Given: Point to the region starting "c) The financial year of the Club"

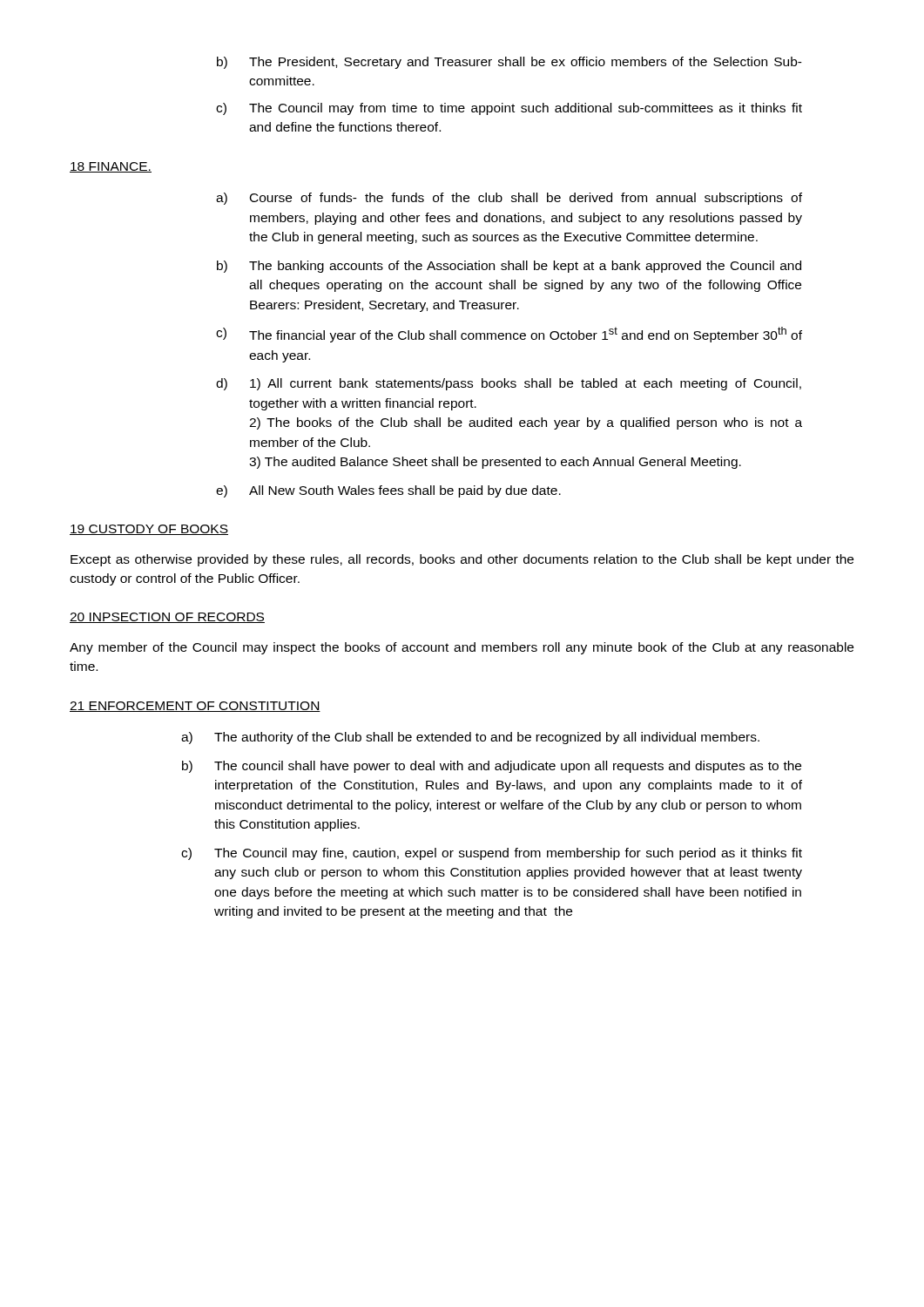Looking at the screenshot, I should [506, 344].
